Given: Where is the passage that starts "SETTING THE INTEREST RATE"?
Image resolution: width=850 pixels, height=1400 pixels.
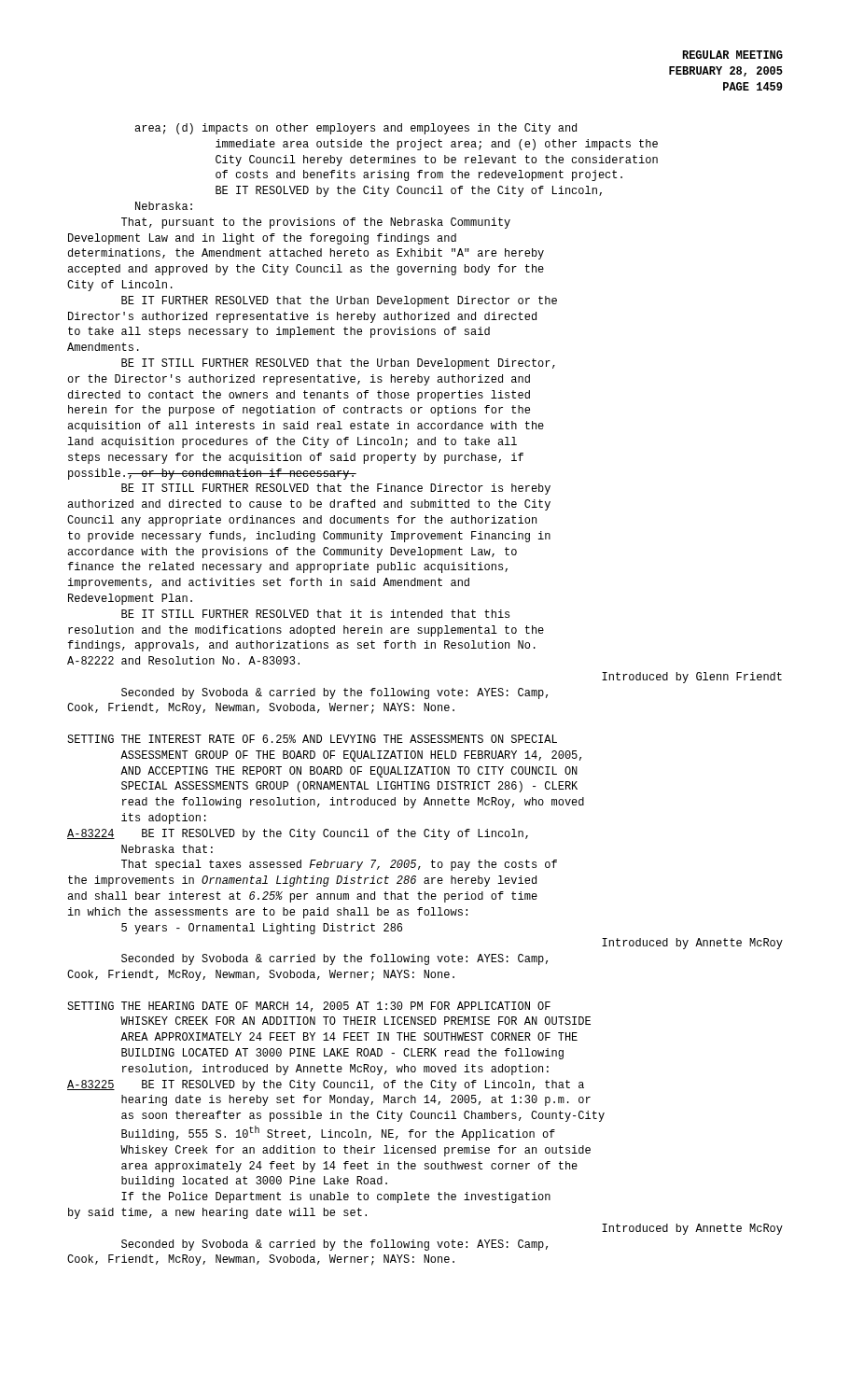Looking at the screenshot, I should click(425, 780).
